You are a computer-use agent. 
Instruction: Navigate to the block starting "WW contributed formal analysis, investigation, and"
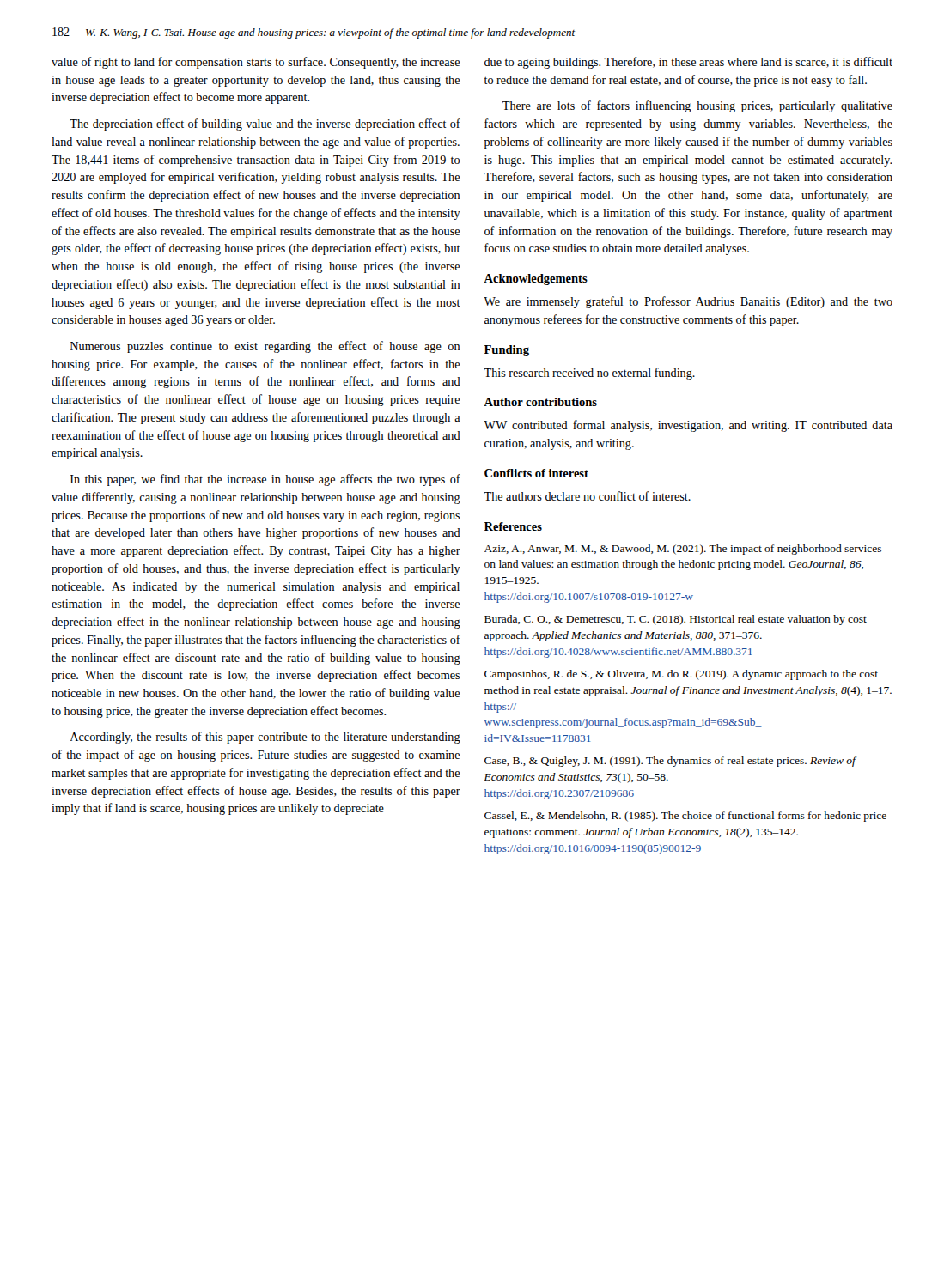pos(688,435)
